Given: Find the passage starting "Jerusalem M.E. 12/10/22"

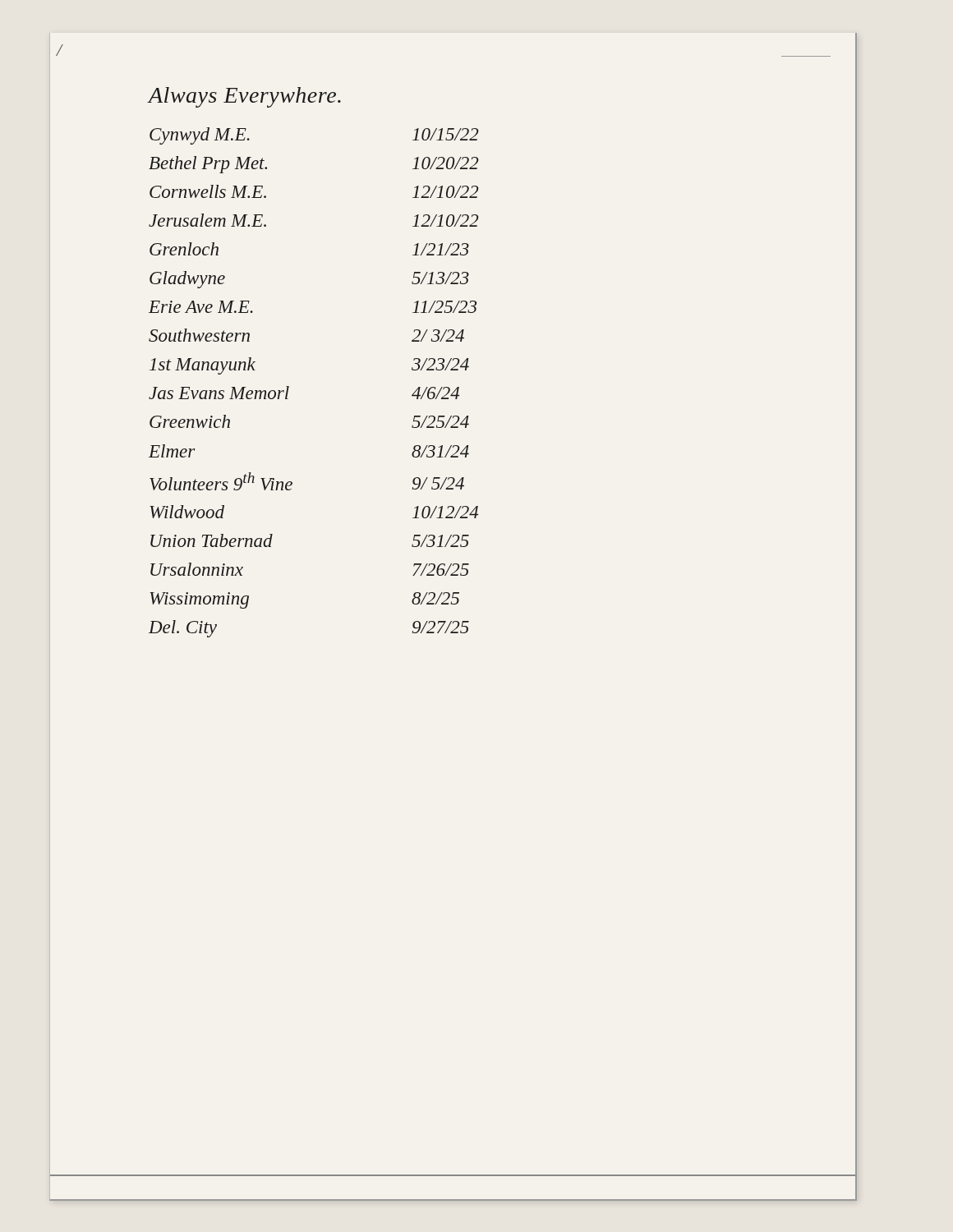Looking at the screenshot, I should tap(208, 219).
